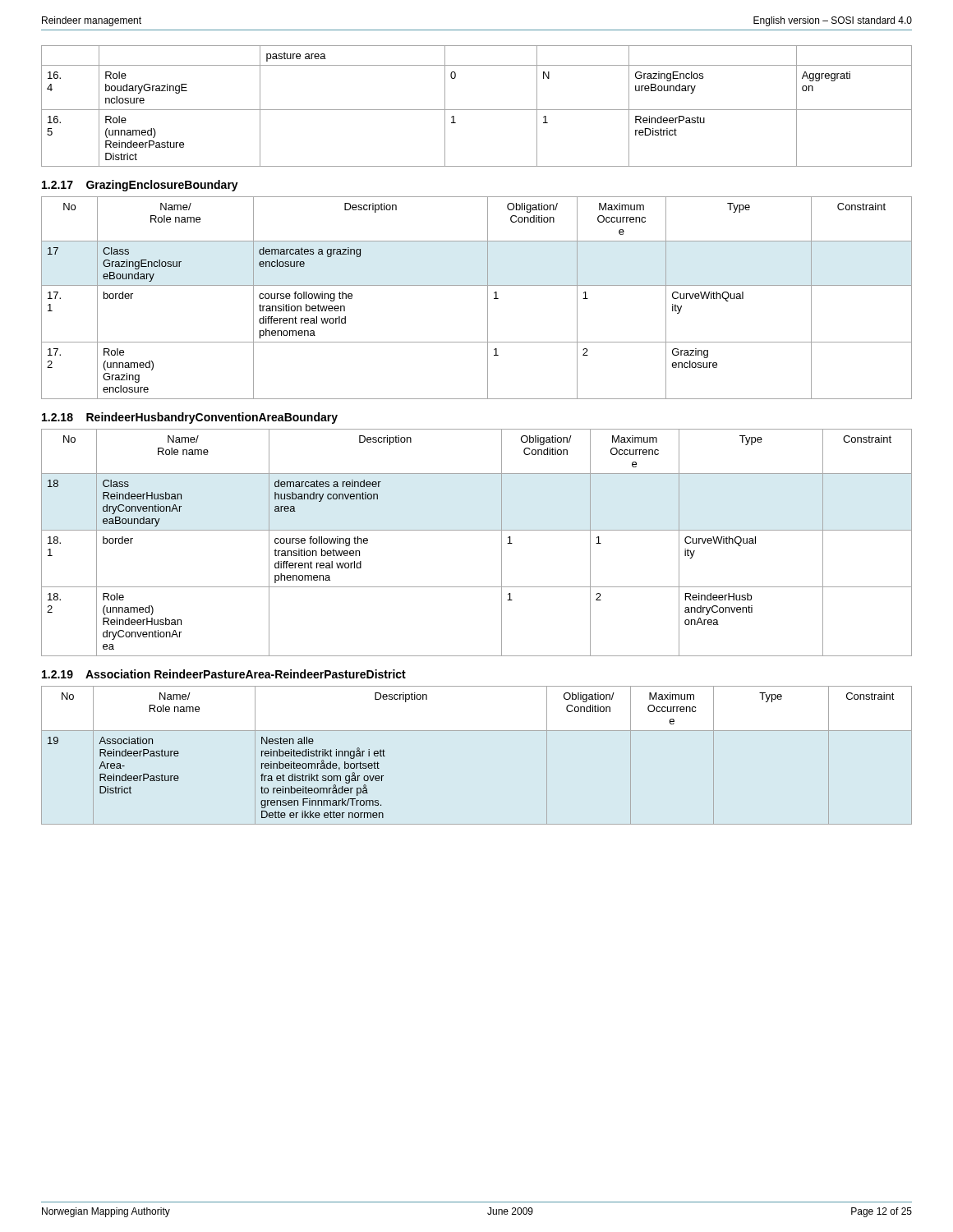Viewport: 953px width, 1232px height.
Task: Locate the text block starting "1.2.18 ReindeerHusbandryConventionAreaBoundary"
Action: (x=189, y=417)
